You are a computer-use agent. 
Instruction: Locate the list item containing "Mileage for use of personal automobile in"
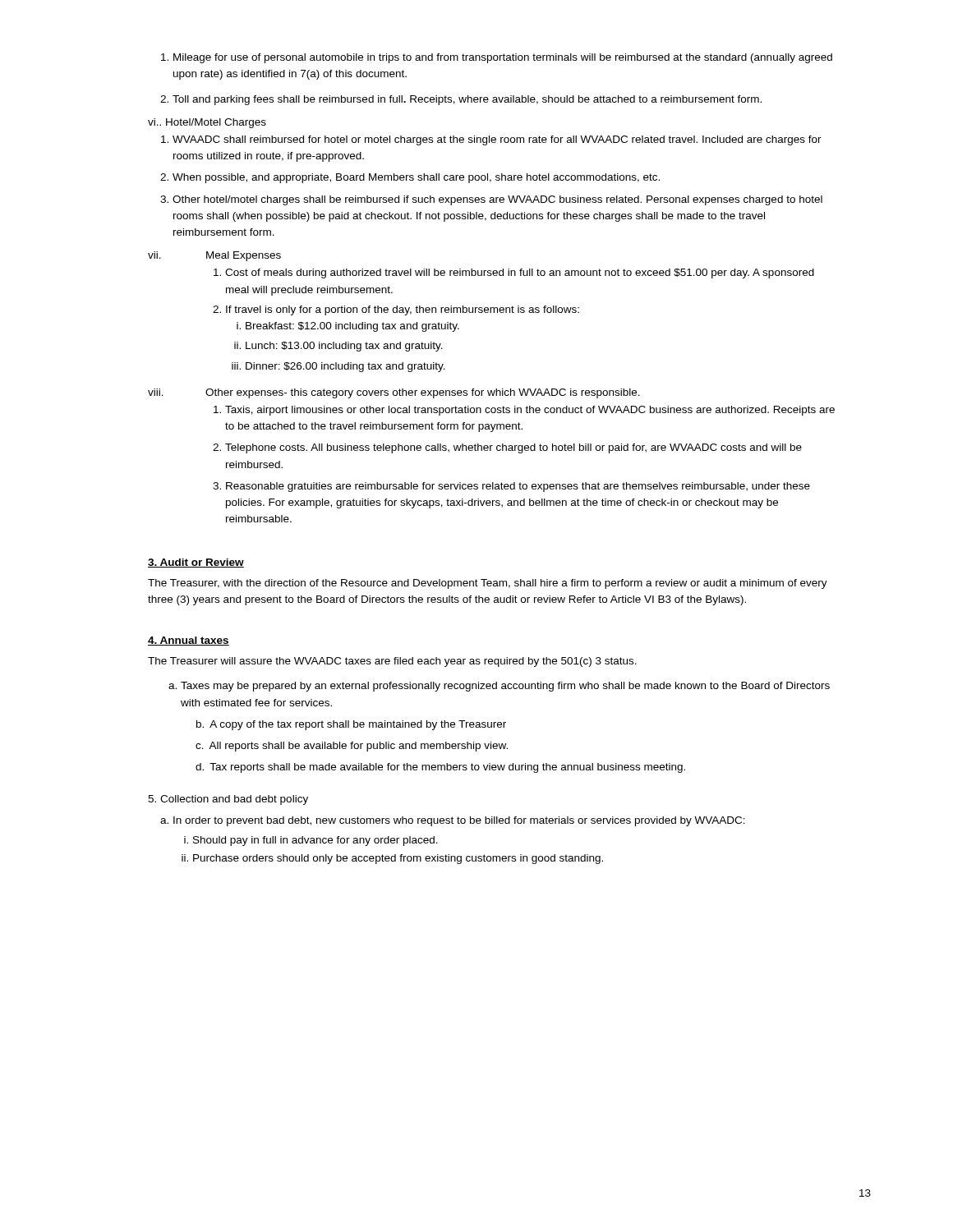point(493,66)
